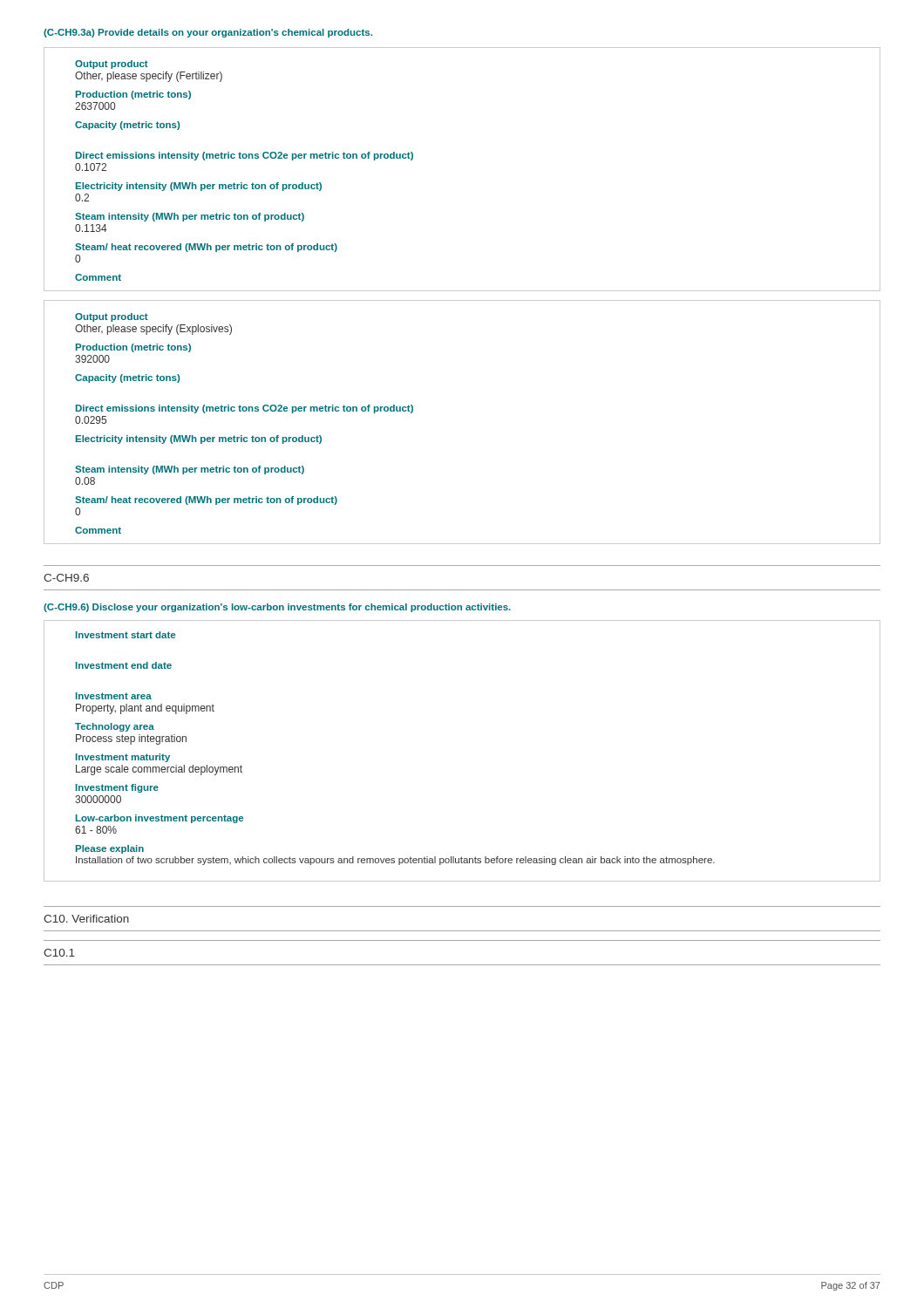Screen dimensions: 1308x924
Task: Point to "Investment start date"
Action: tap(126, 635)
